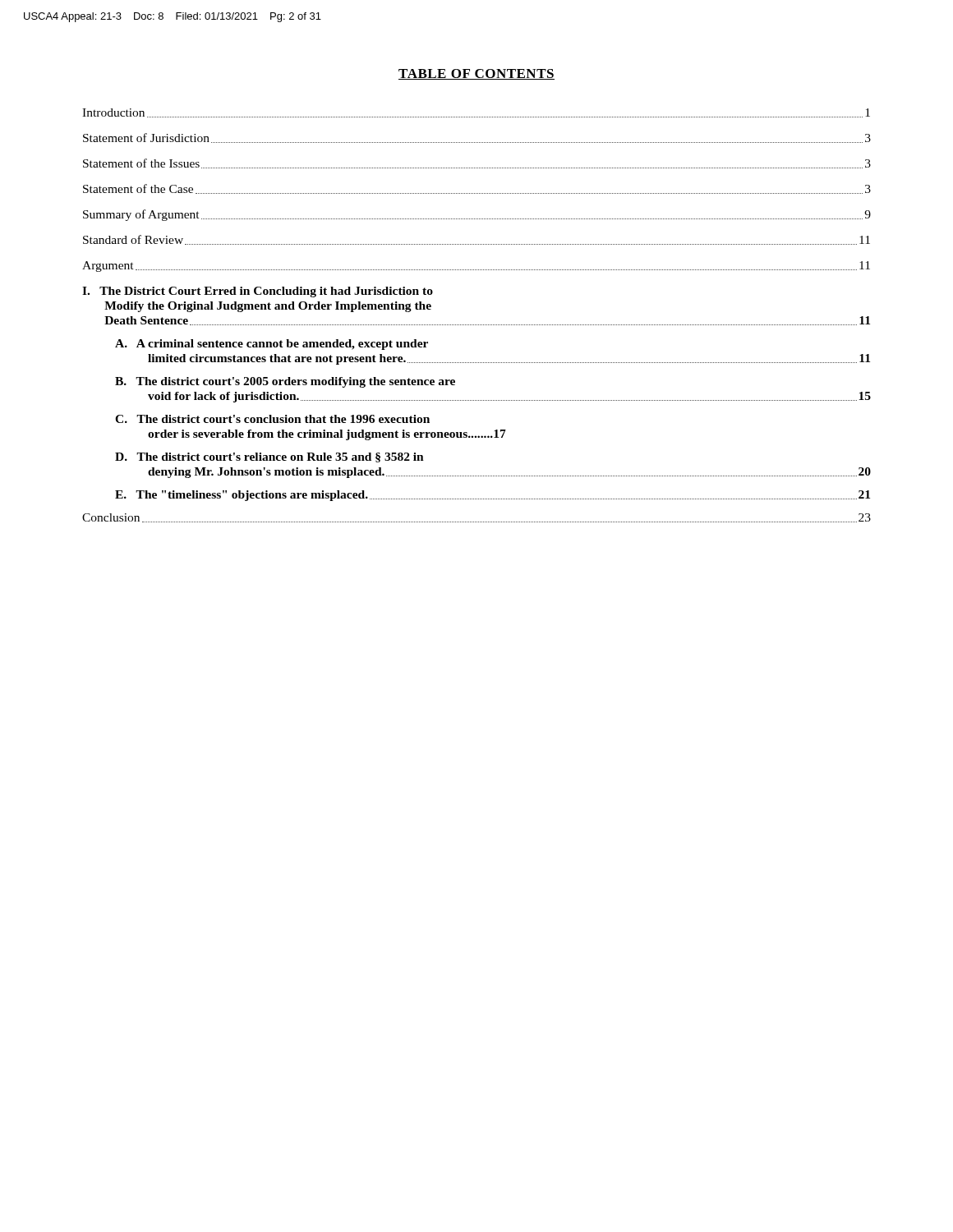The width and height of the screenshot is (953, 1232).
Task: Click the passage that begins "A. A criminal sentence cannot be amended,"
Action: click(476, 351)
